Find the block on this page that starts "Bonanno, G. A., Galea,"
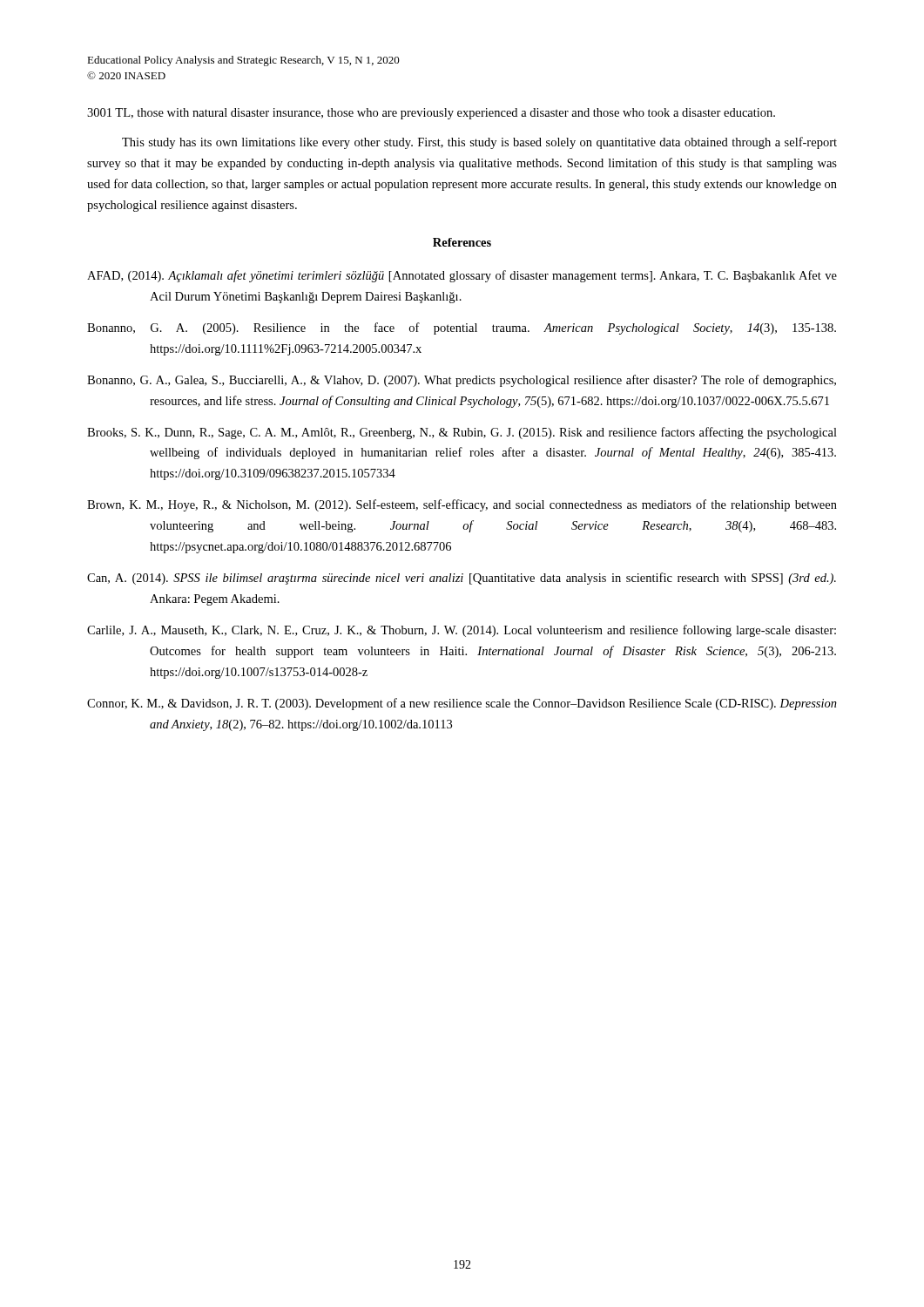The height and width of the screenshot is (1307, 924). (462, 390)
